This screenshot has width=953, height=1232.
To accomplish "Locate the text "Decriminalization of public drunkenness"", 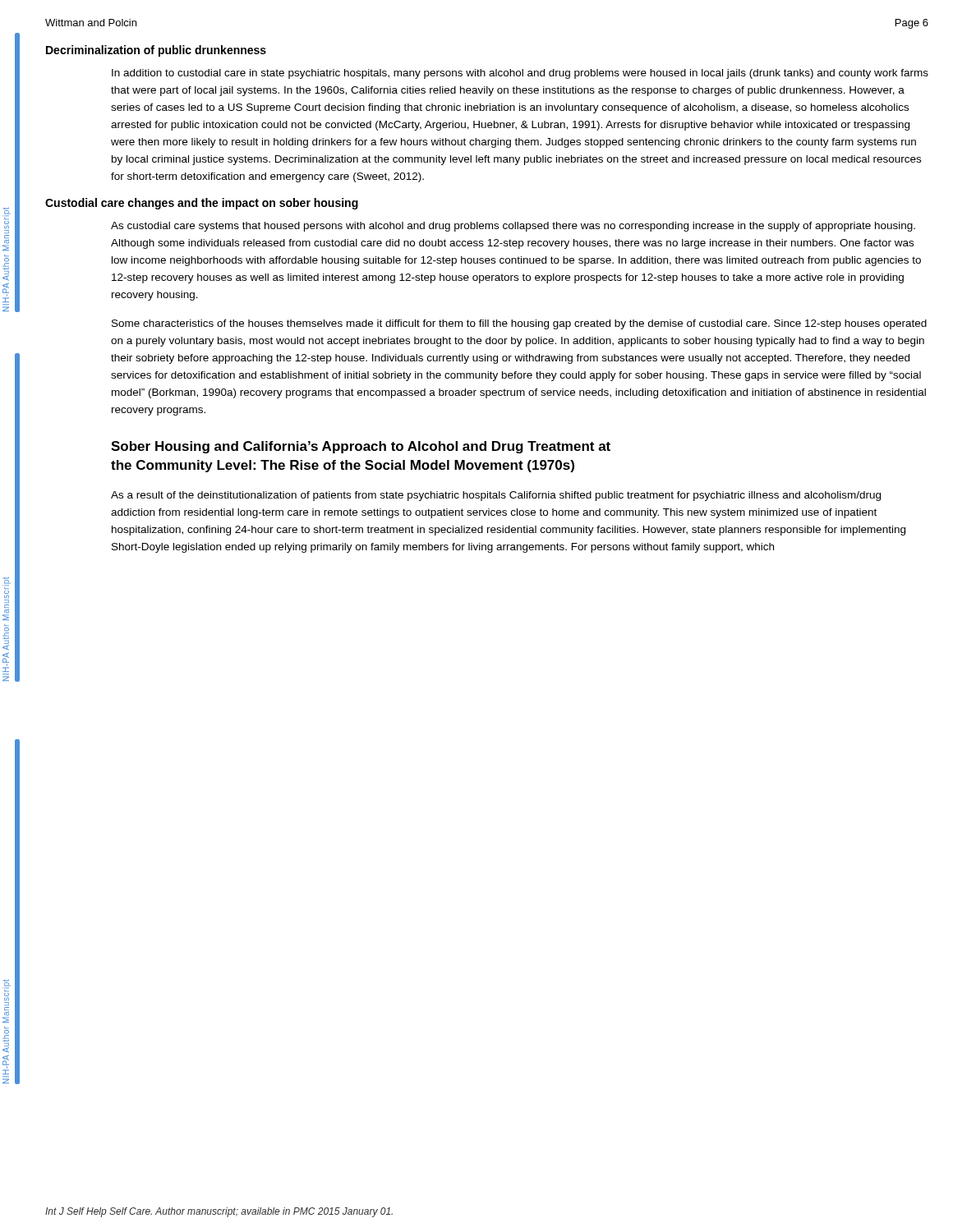I will click(x=156, y=50).
